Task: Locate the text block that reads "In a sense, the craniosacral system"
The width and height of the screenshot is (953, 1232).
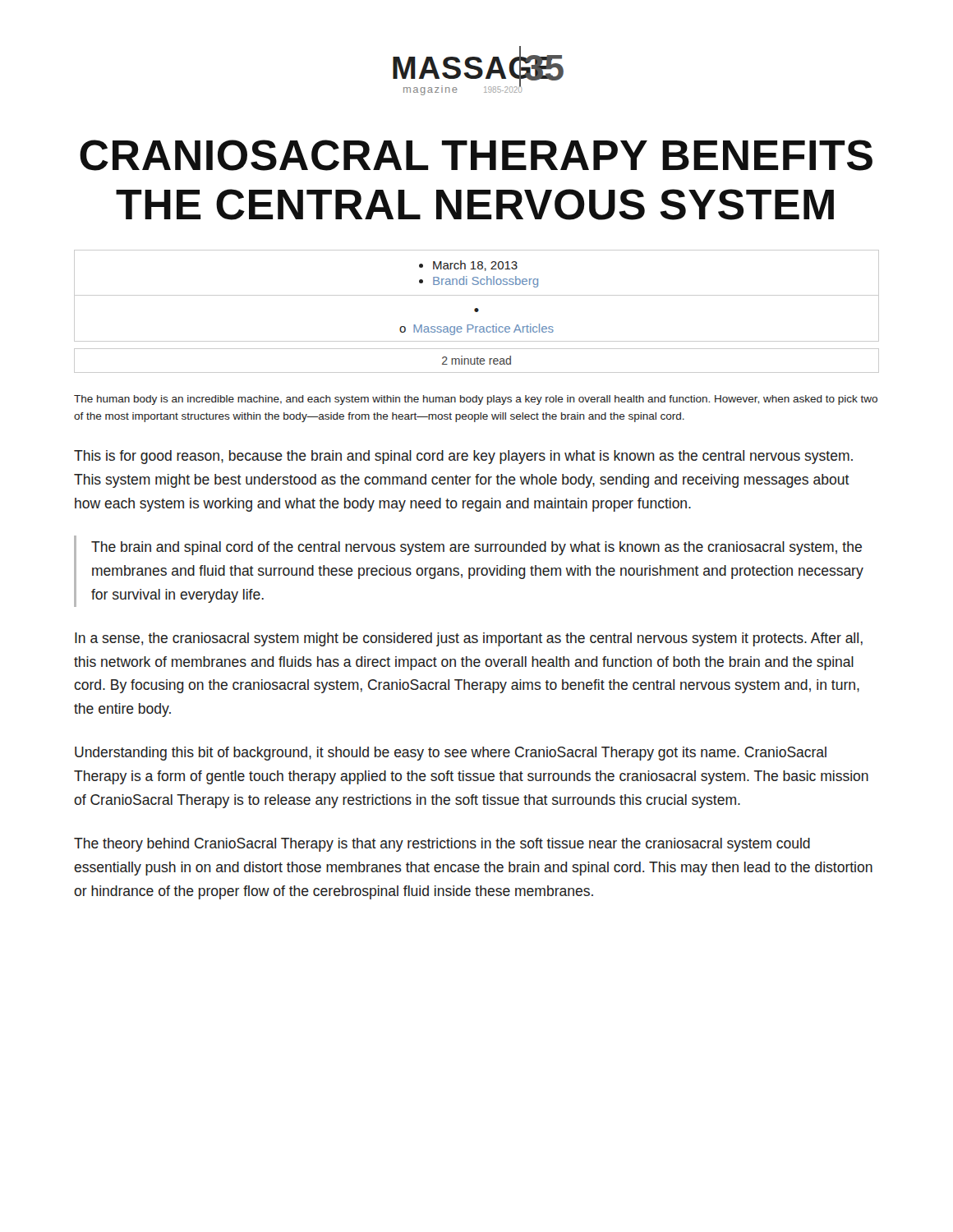Action: [x=469, y=673]
